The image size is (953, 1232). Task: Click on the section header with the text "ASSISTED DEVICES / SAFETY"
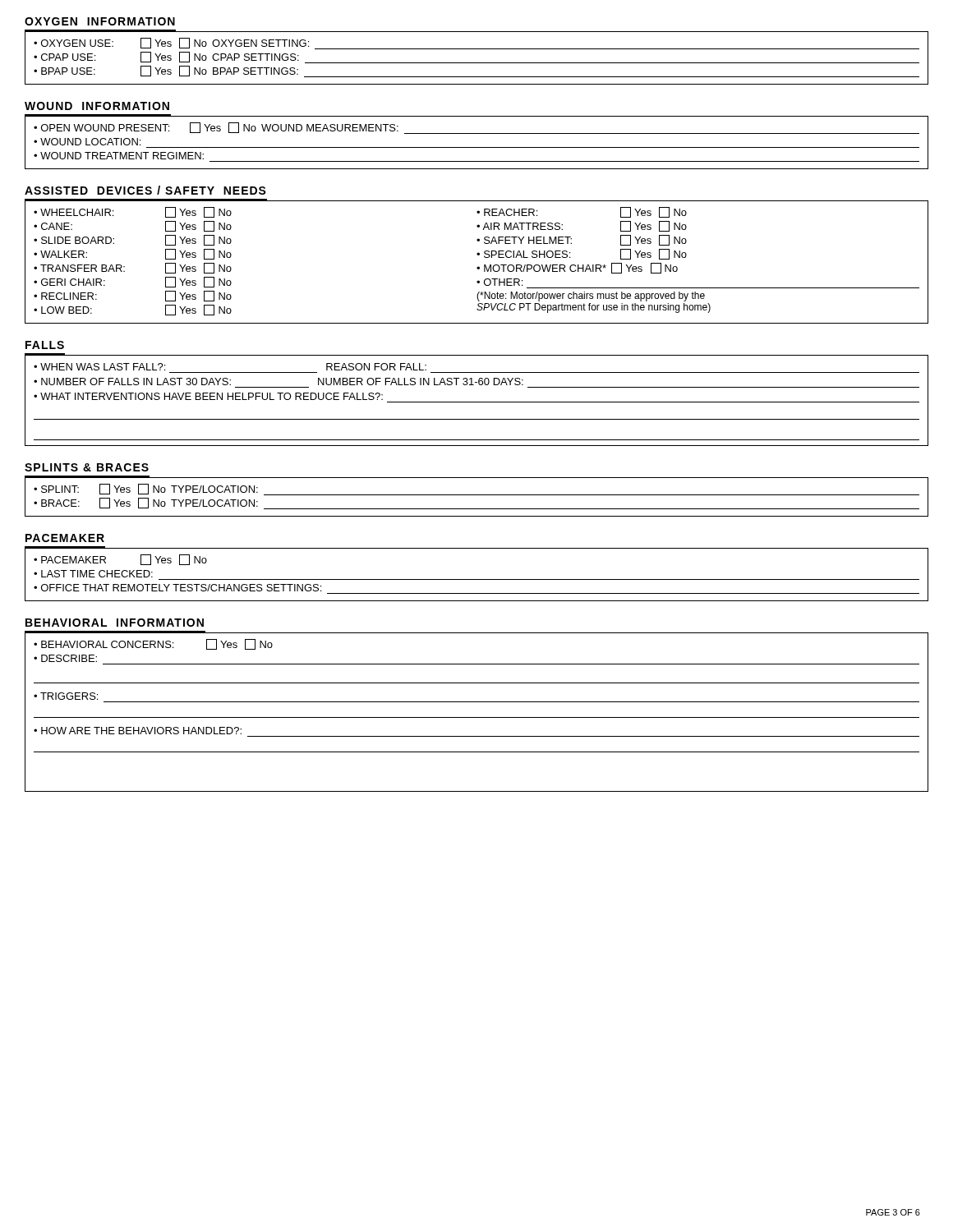coord(146,192)
